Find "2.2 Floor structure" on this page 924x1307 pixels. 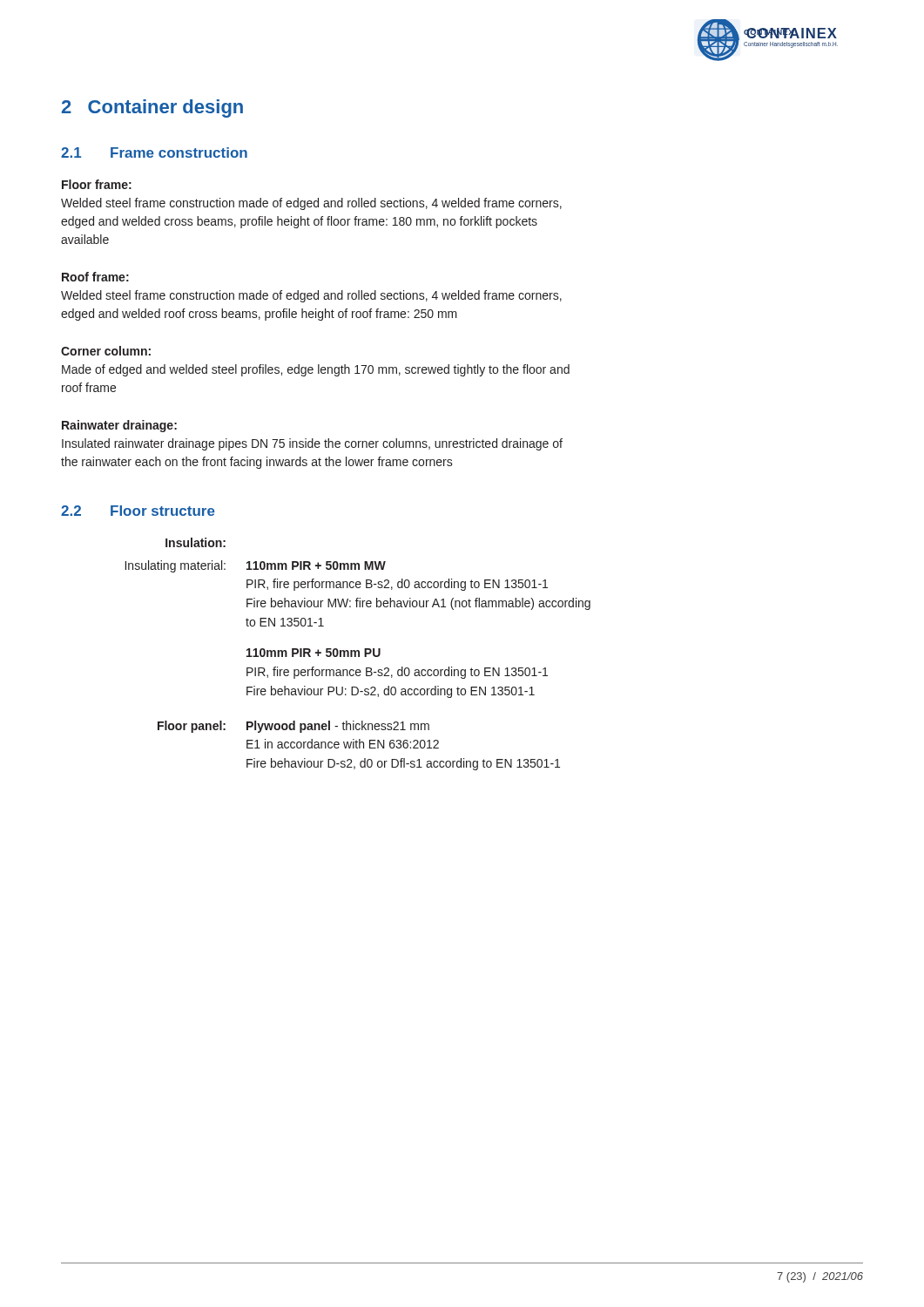pos(138,511)
